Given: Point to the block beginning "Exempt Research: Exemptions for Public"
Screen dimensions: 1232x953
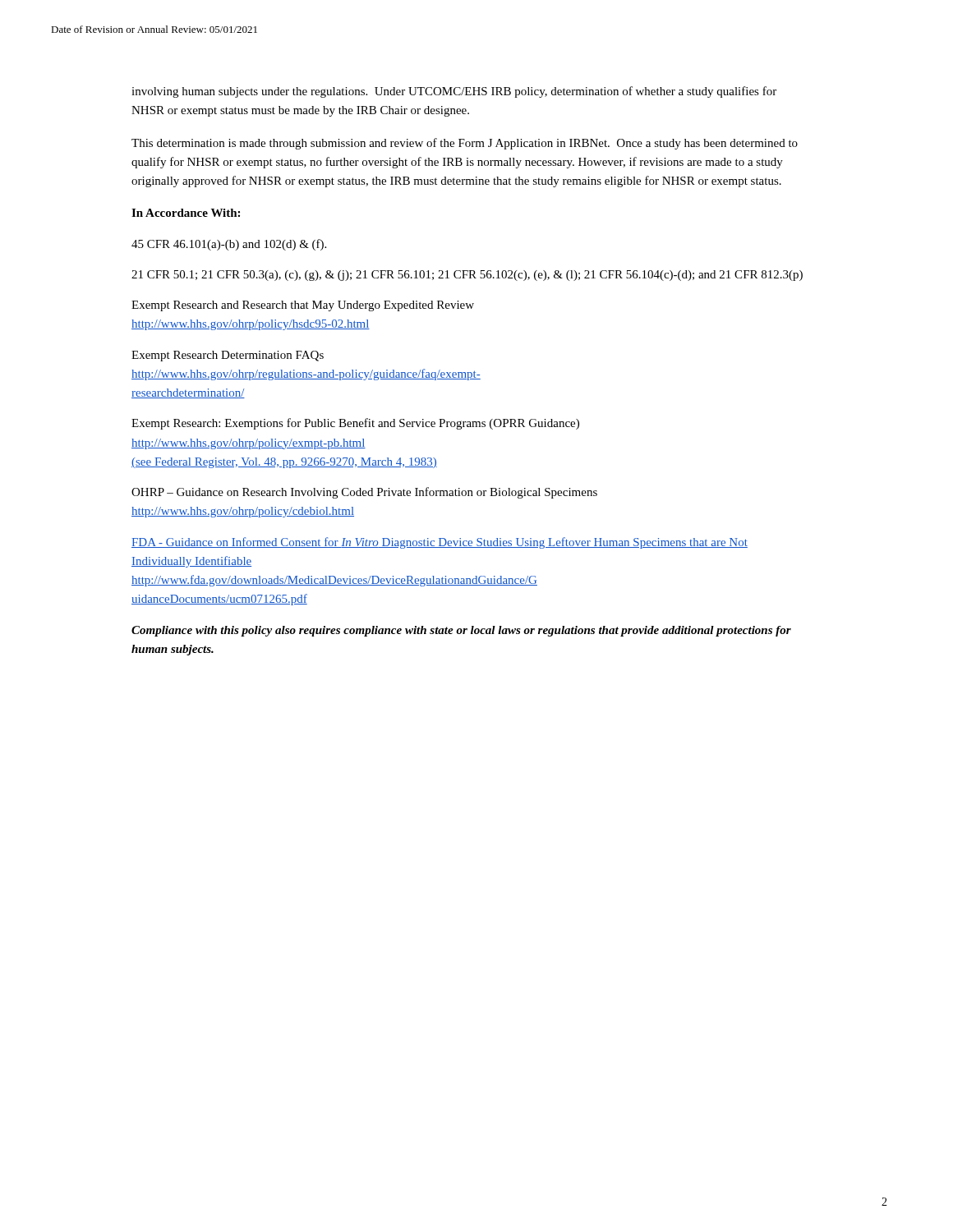Looking at the screenshot, I should tap(356, 442).
